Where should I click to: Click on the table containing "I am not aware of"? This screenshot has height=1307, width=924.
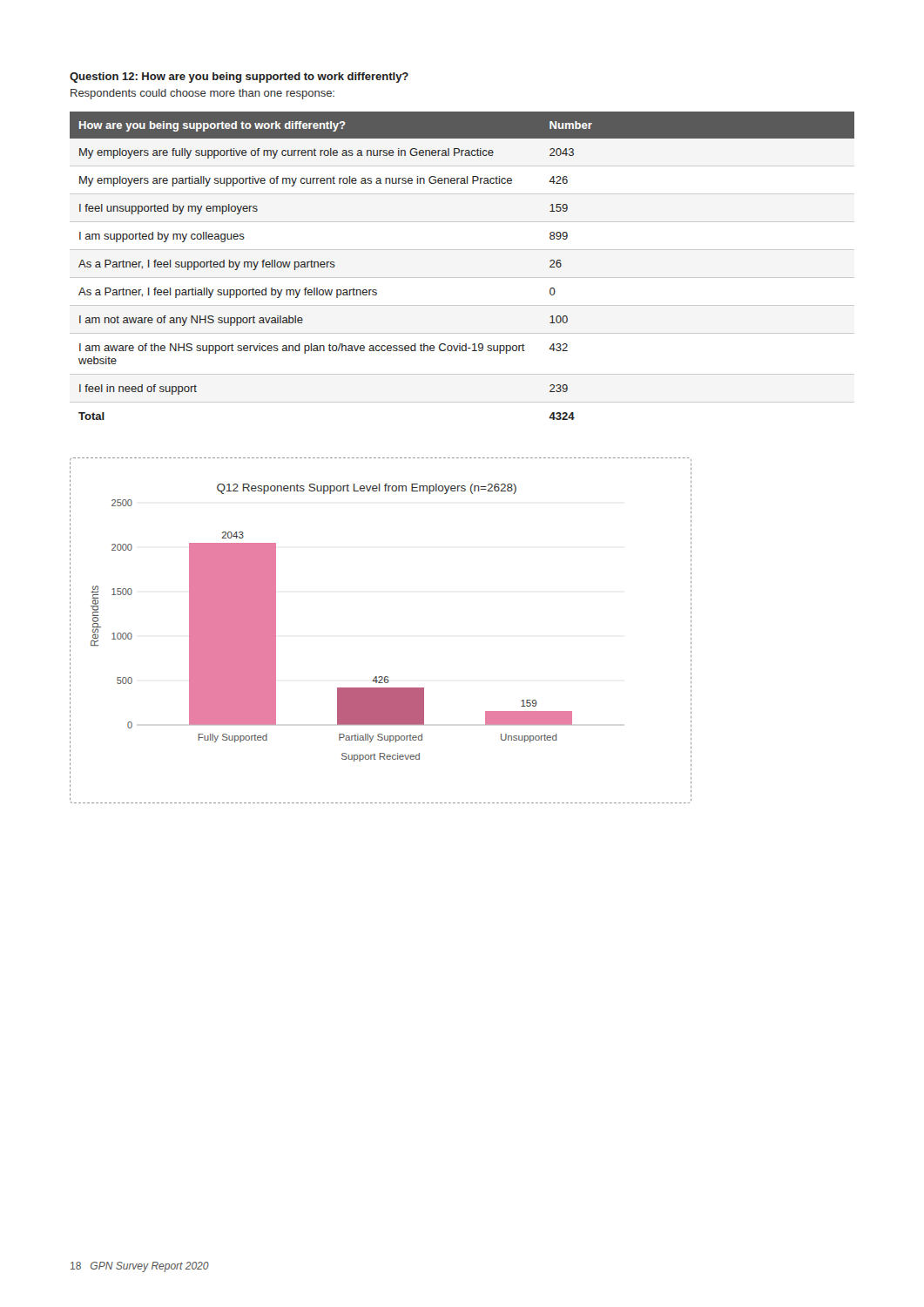click(462, 271)
